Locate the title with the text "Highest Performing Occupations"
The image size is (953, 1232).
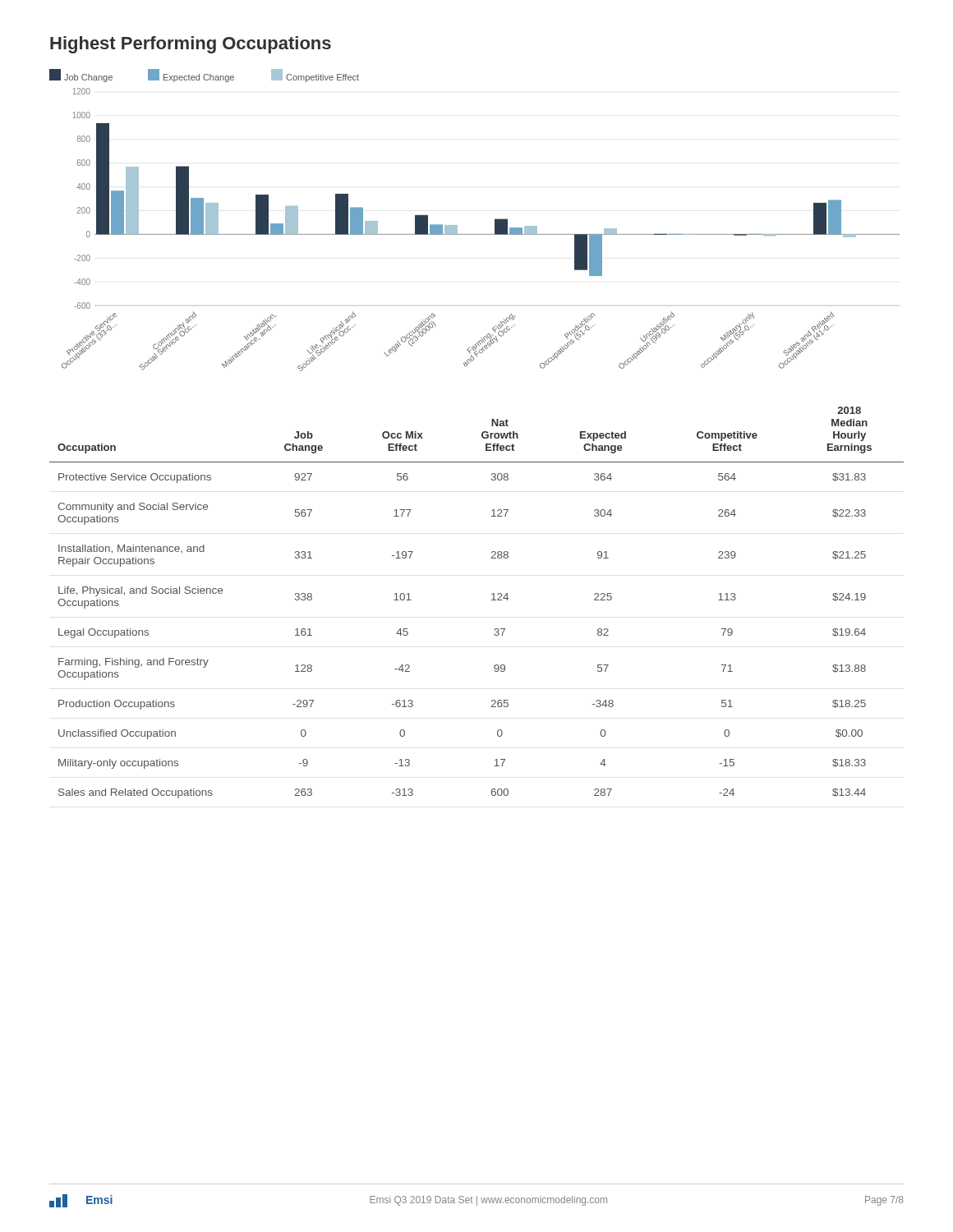click(190, 43)
